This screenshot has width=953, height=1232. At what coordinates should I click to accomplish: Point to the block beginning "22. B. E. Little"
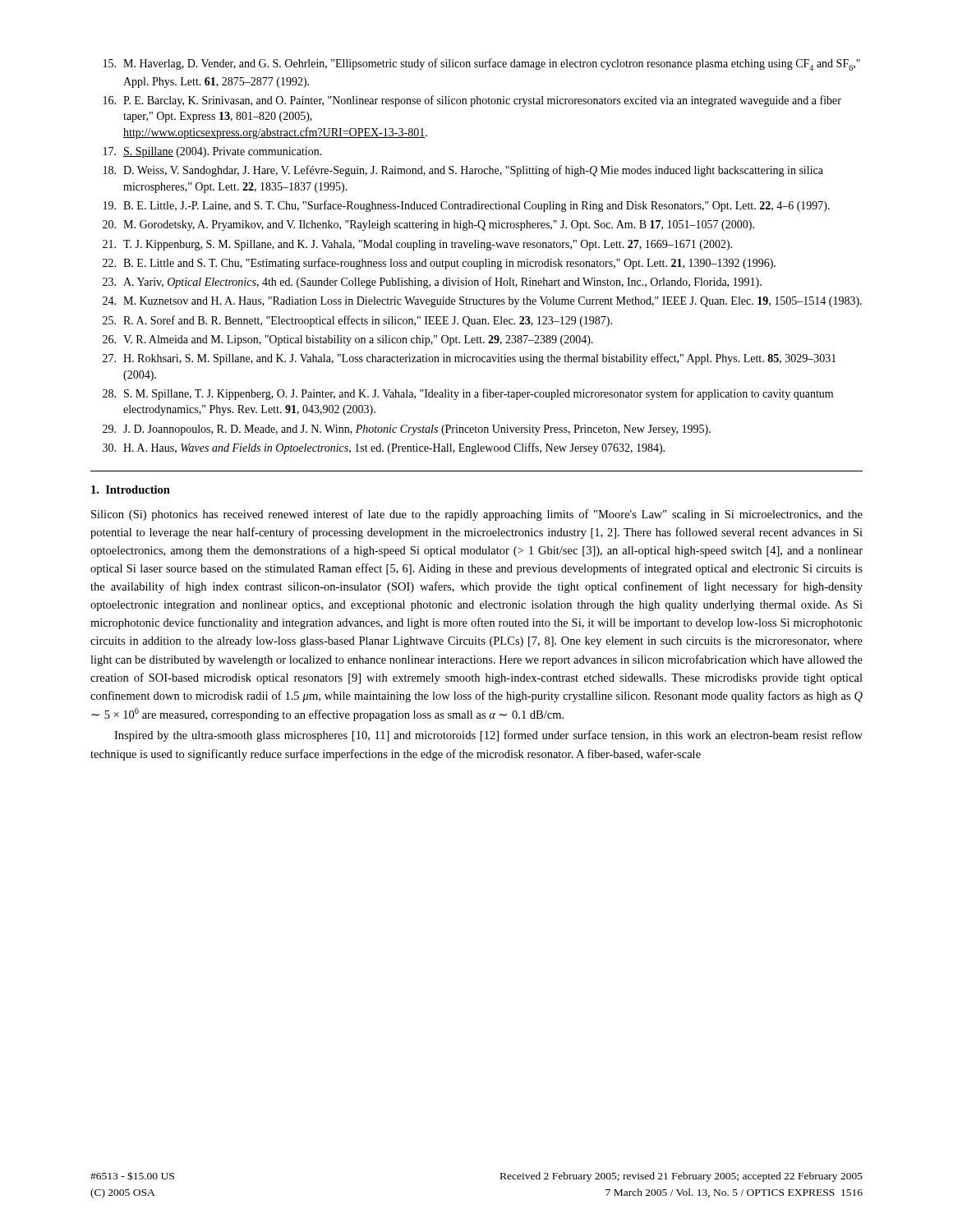tap(476, 263)
